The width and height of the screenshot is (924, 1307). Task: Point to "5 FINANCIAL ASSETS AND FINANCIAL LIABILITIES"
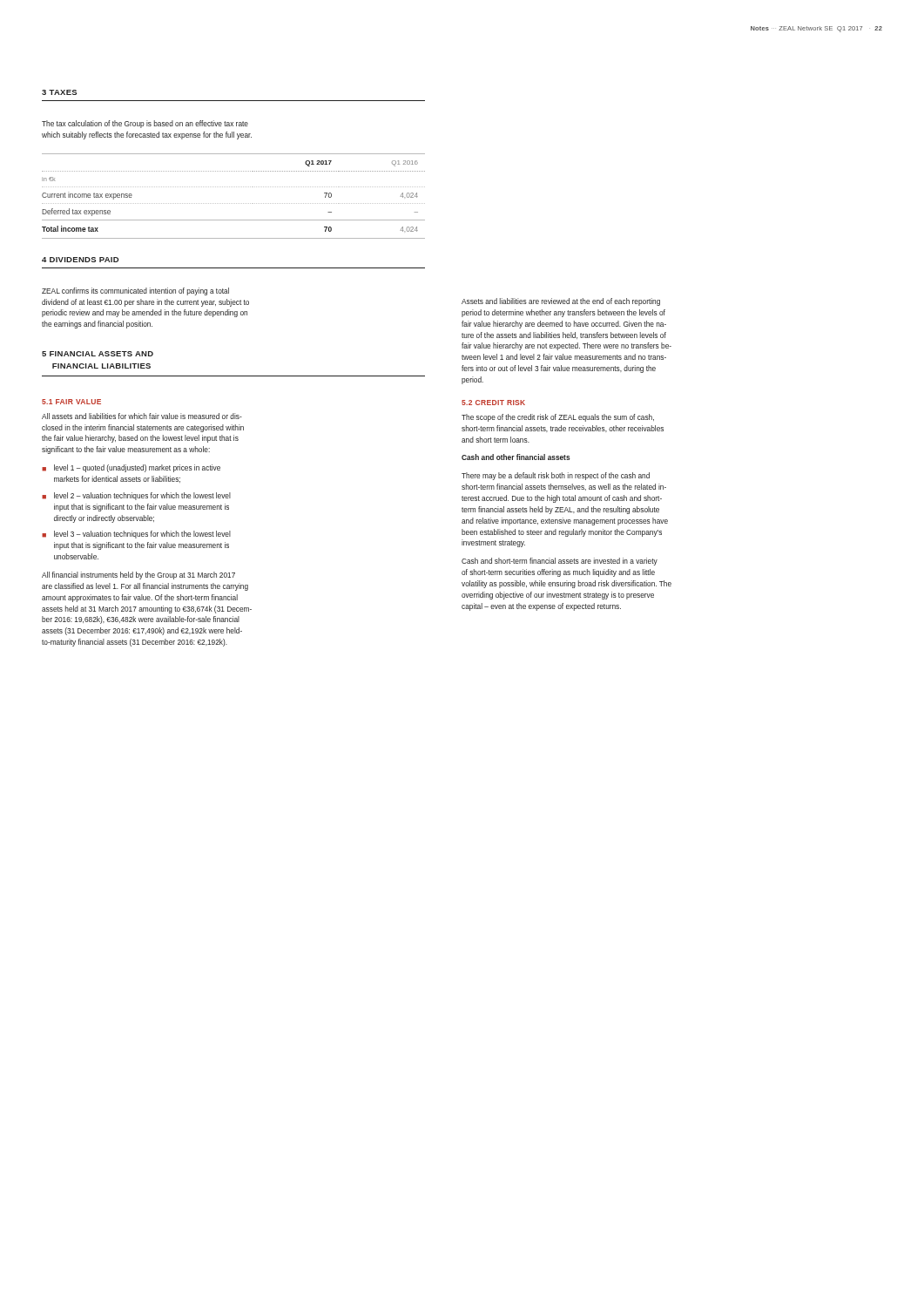(98, 354)
